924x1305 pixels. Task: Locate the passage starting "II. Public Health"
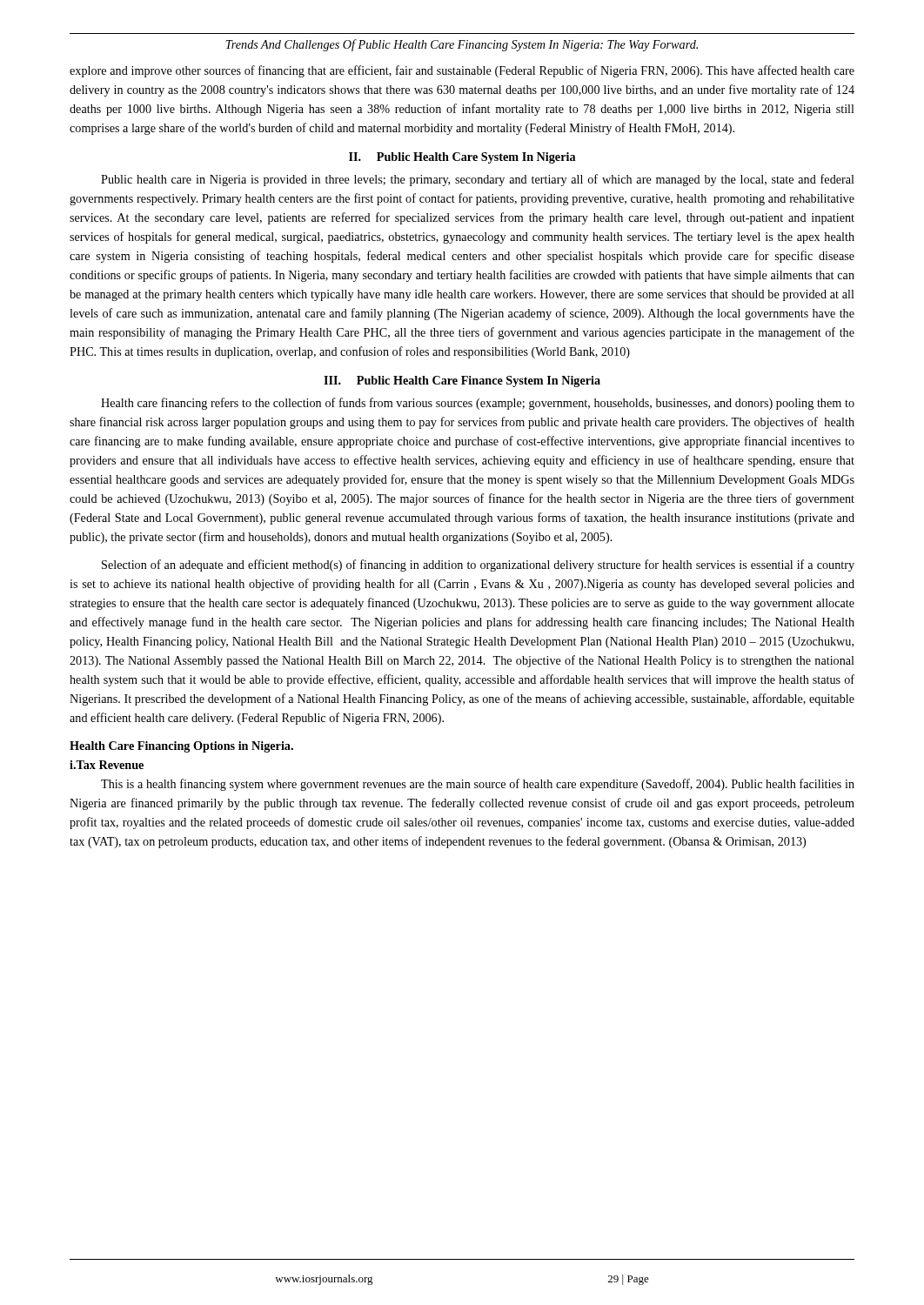pos(462,157)
